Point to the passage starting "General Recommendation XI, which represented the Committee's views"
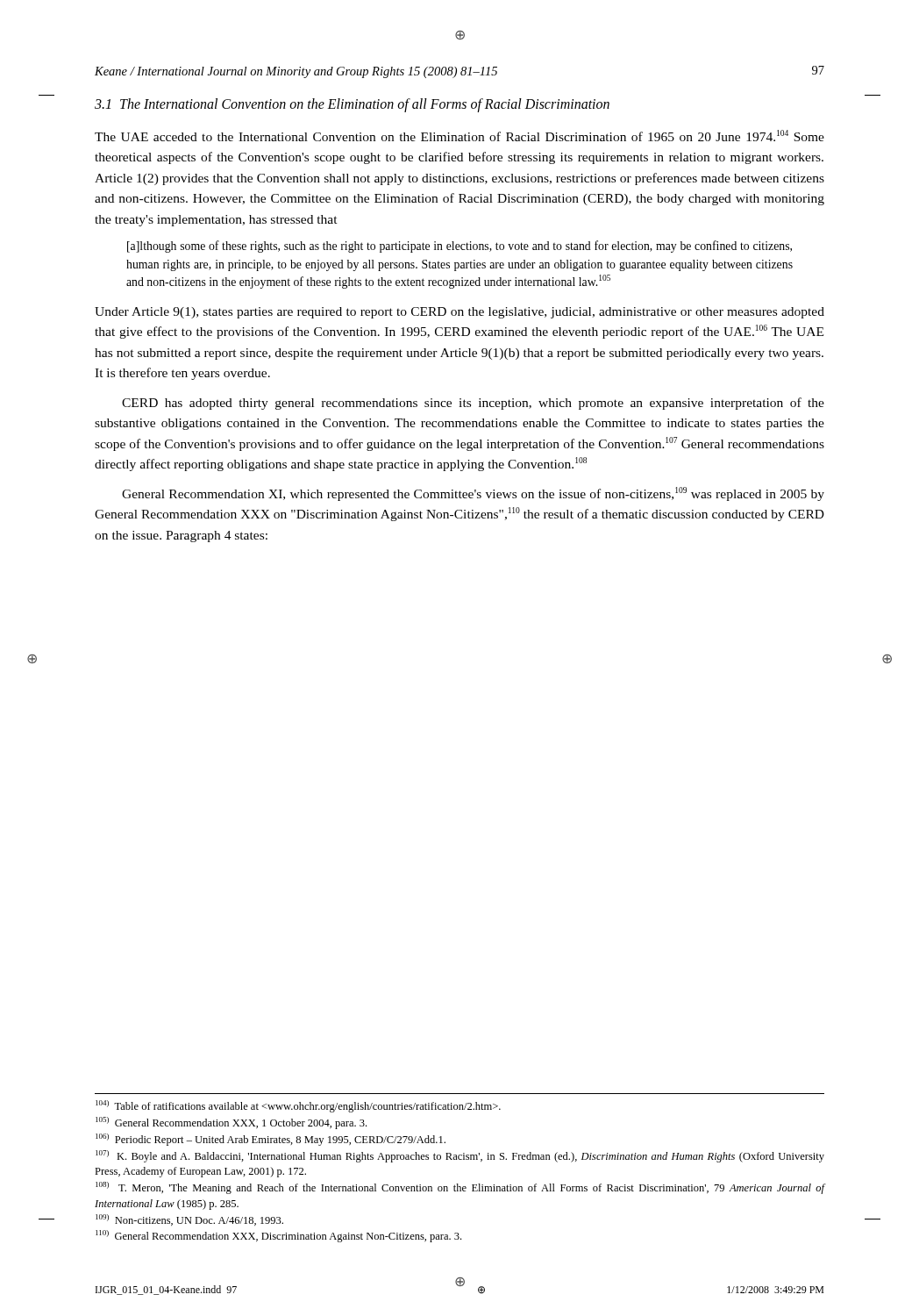The image size is (919, 1316). pyautogui.click(x=460, y=514)
